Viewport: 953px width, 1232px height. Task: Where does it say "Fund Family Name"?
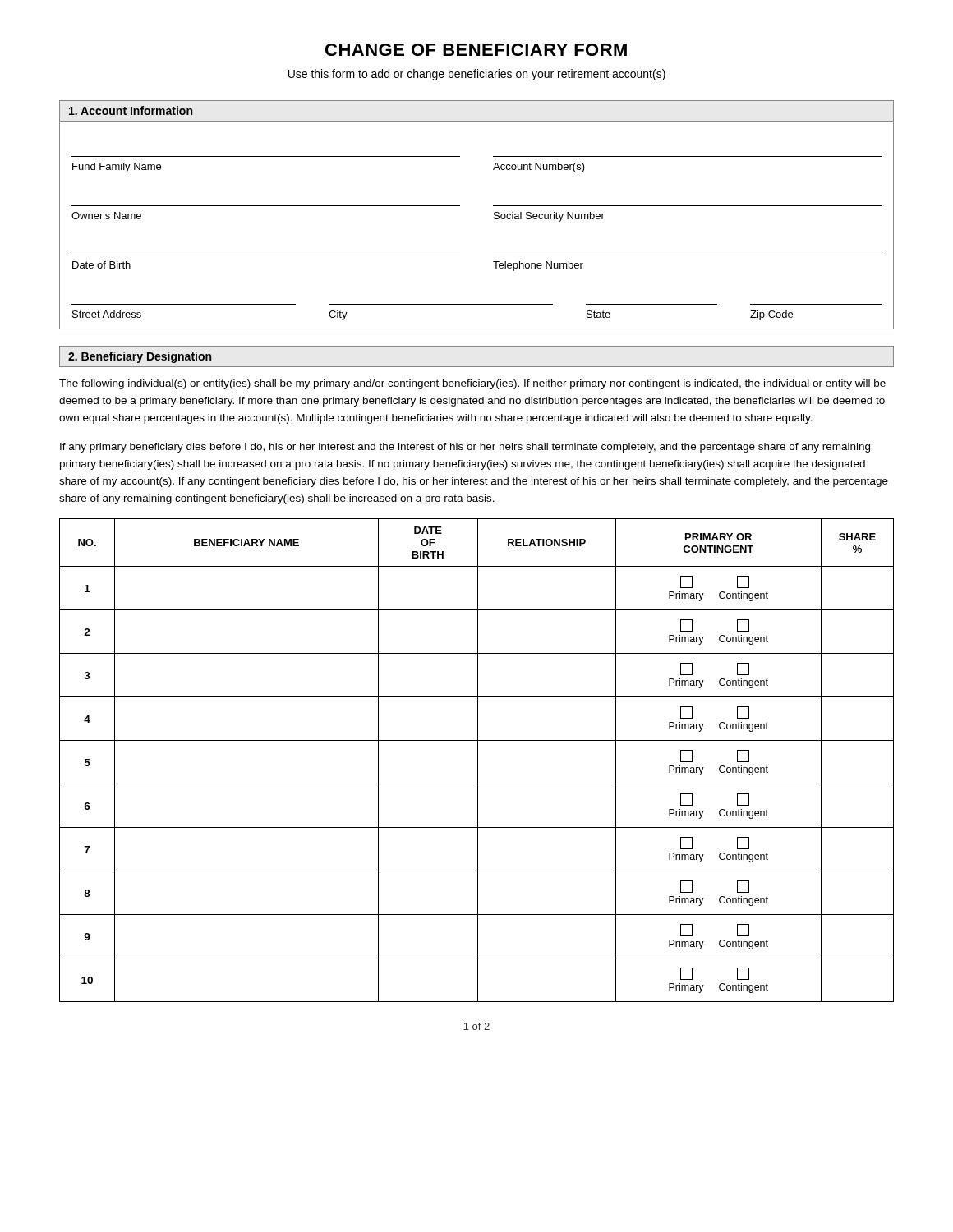(266, 155)
